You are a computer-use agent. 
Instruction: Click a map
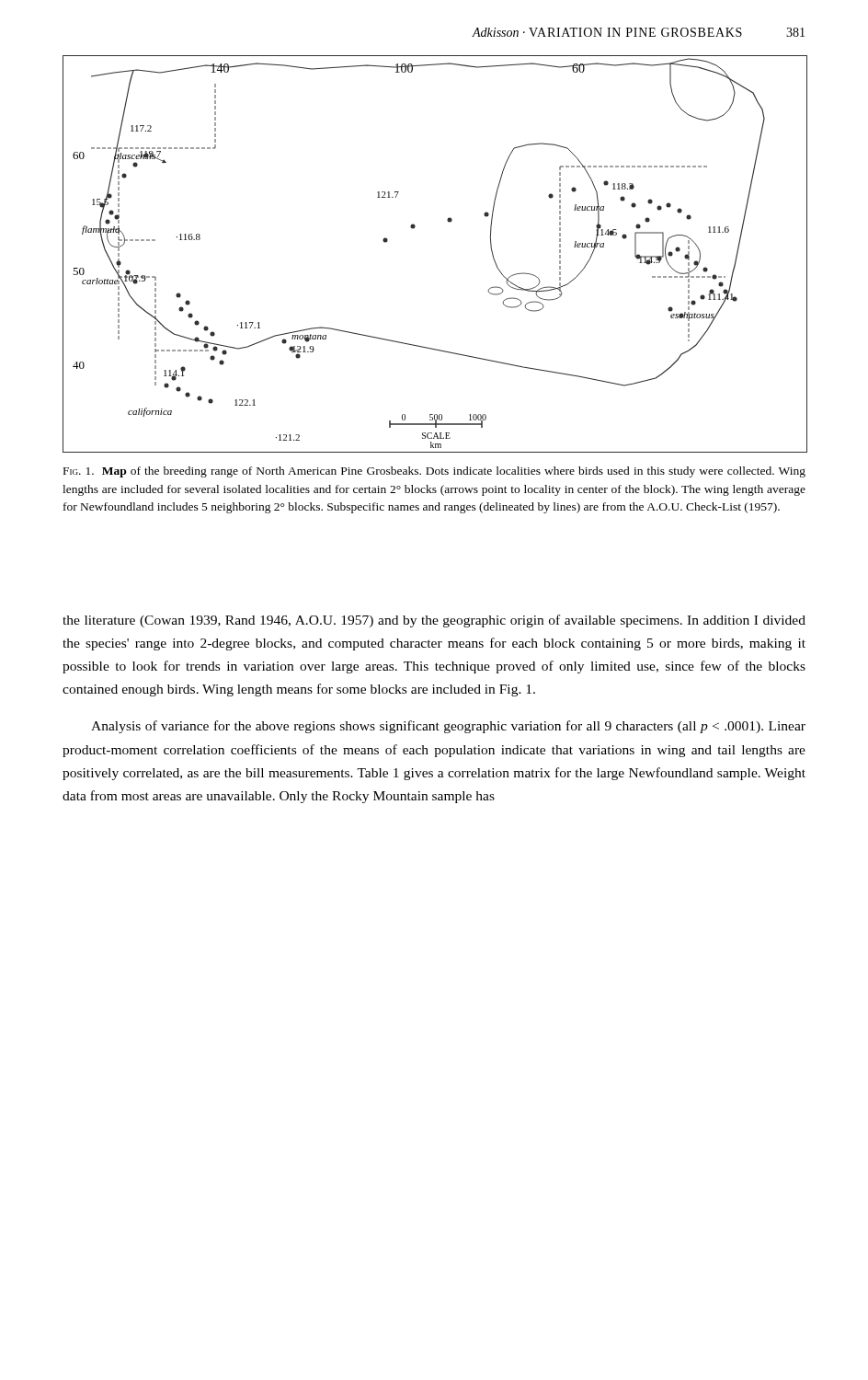[x=435, y=254]
